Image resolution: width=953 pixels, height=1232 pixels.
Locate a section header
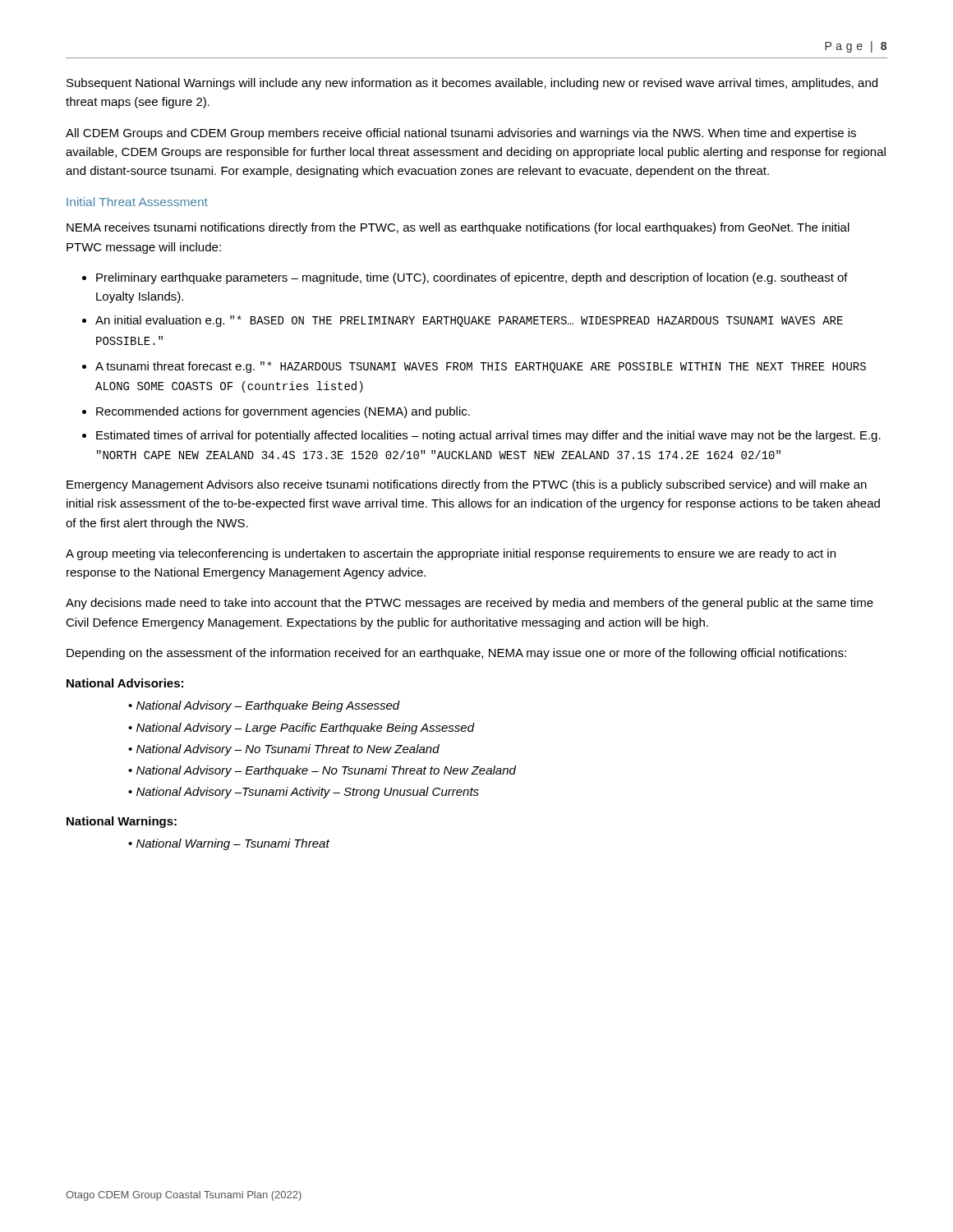(137, 202)
